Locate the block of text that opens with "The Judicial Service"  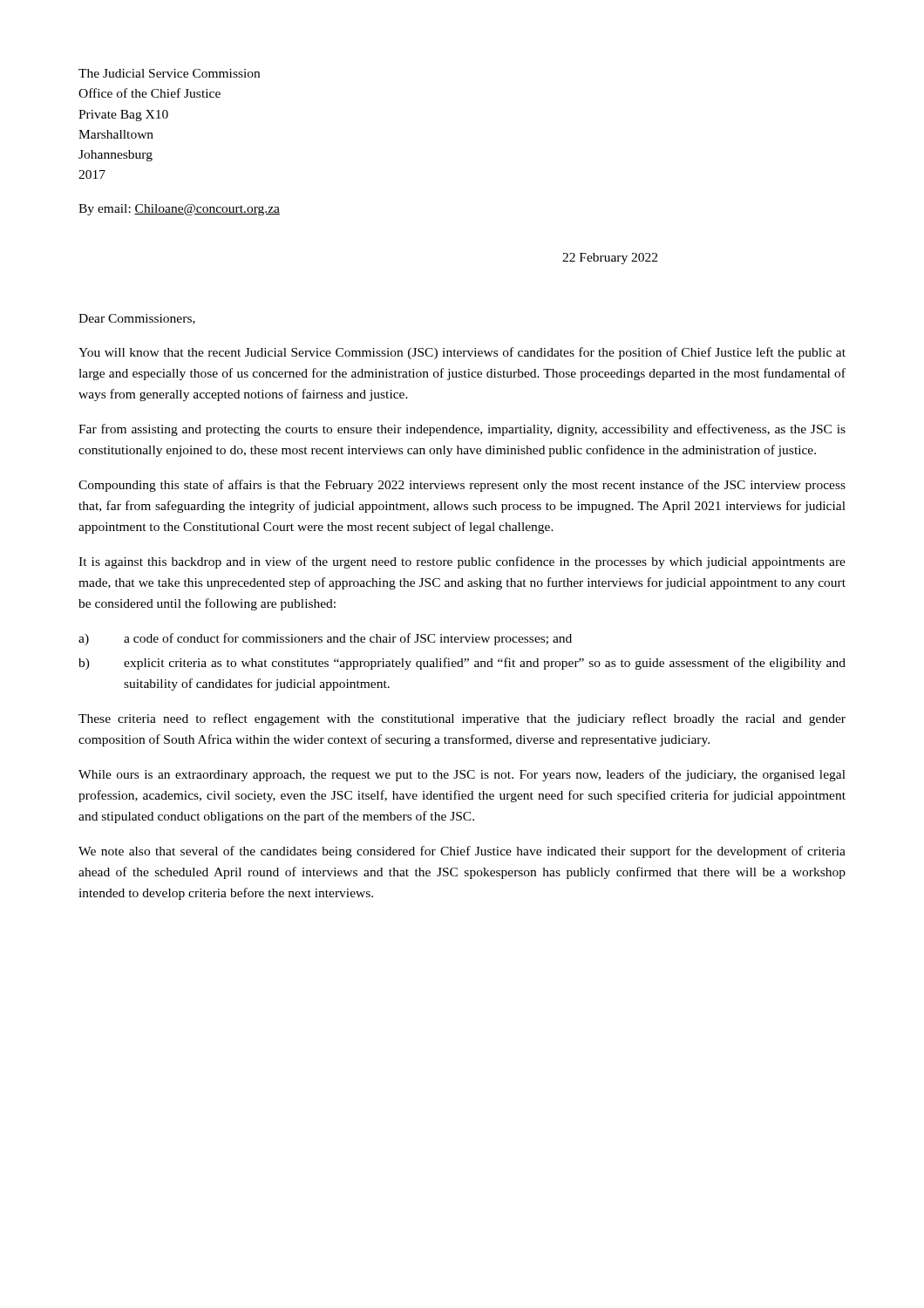coord(169,123)
